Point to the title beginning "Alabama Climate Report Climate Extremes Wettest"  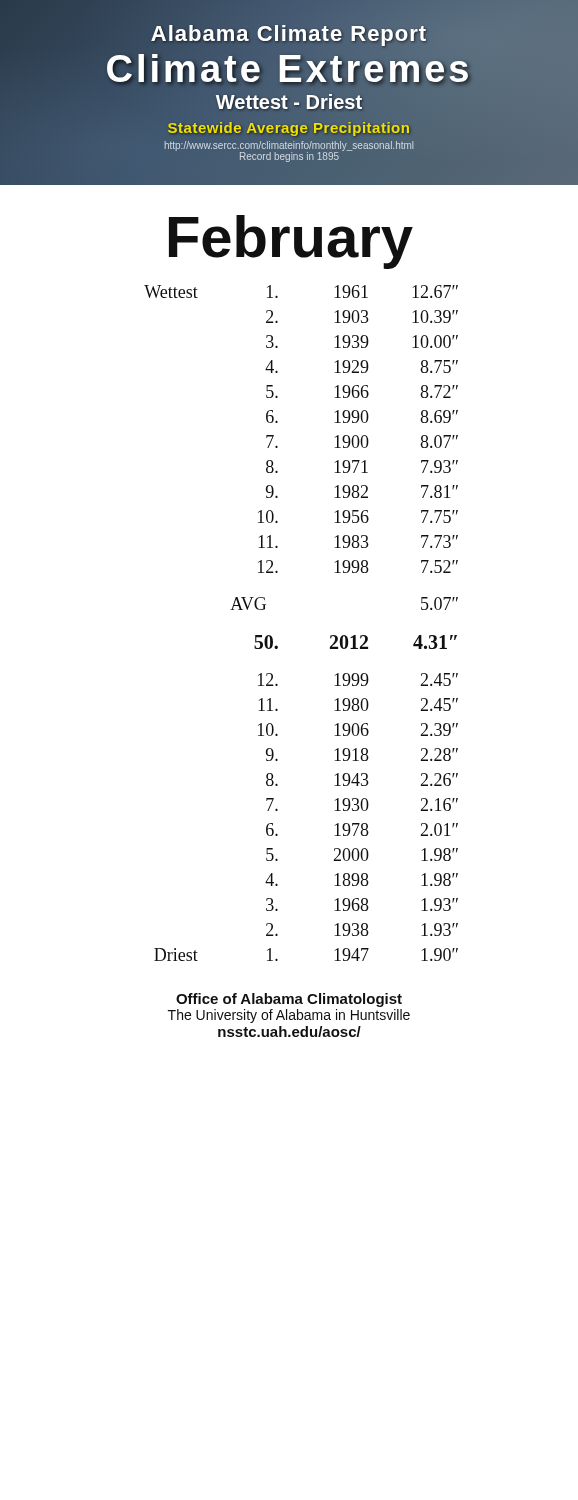[x=289, y=92]
